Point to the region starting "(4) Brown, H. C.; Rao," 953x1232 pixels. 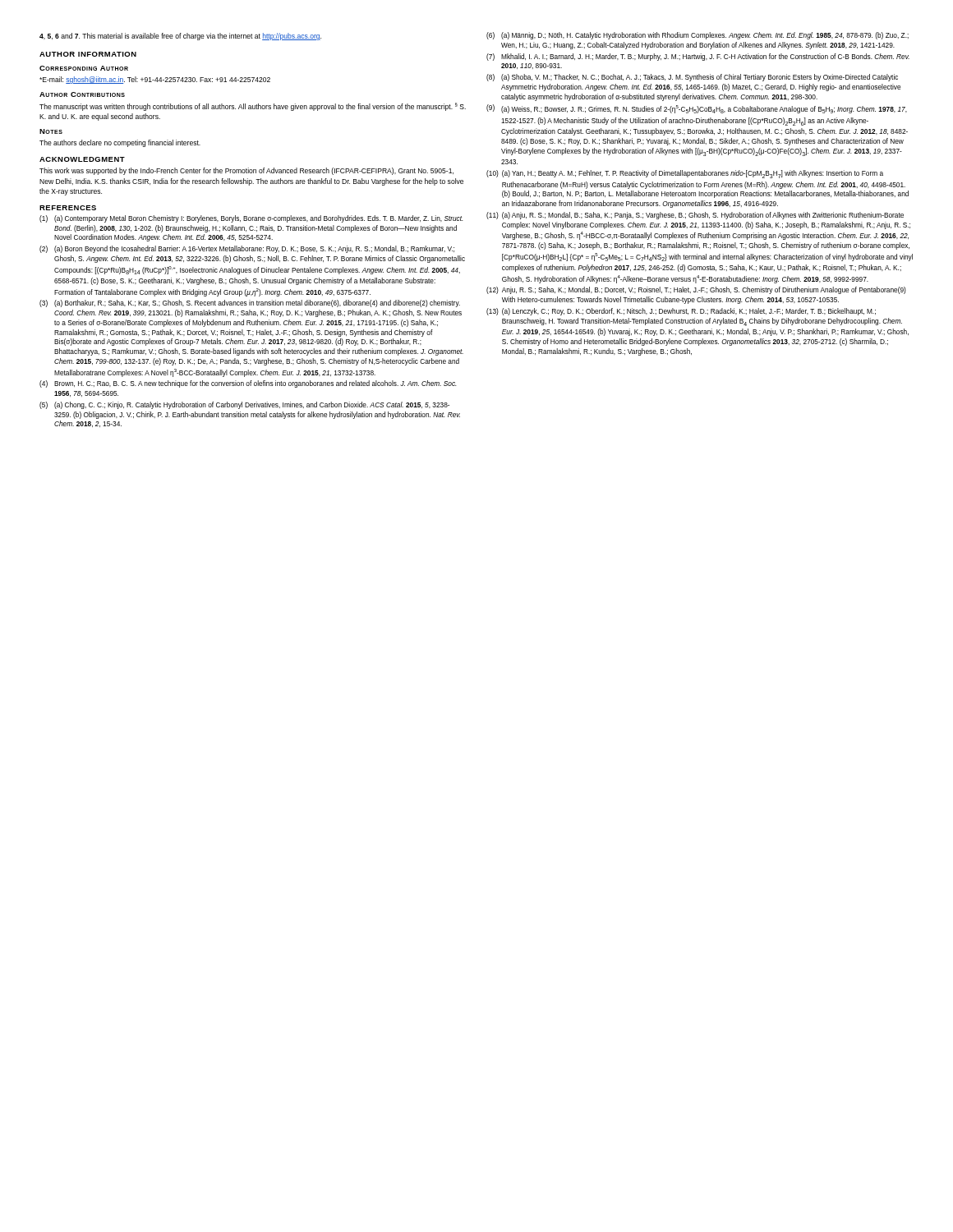(x=253, y=389)
